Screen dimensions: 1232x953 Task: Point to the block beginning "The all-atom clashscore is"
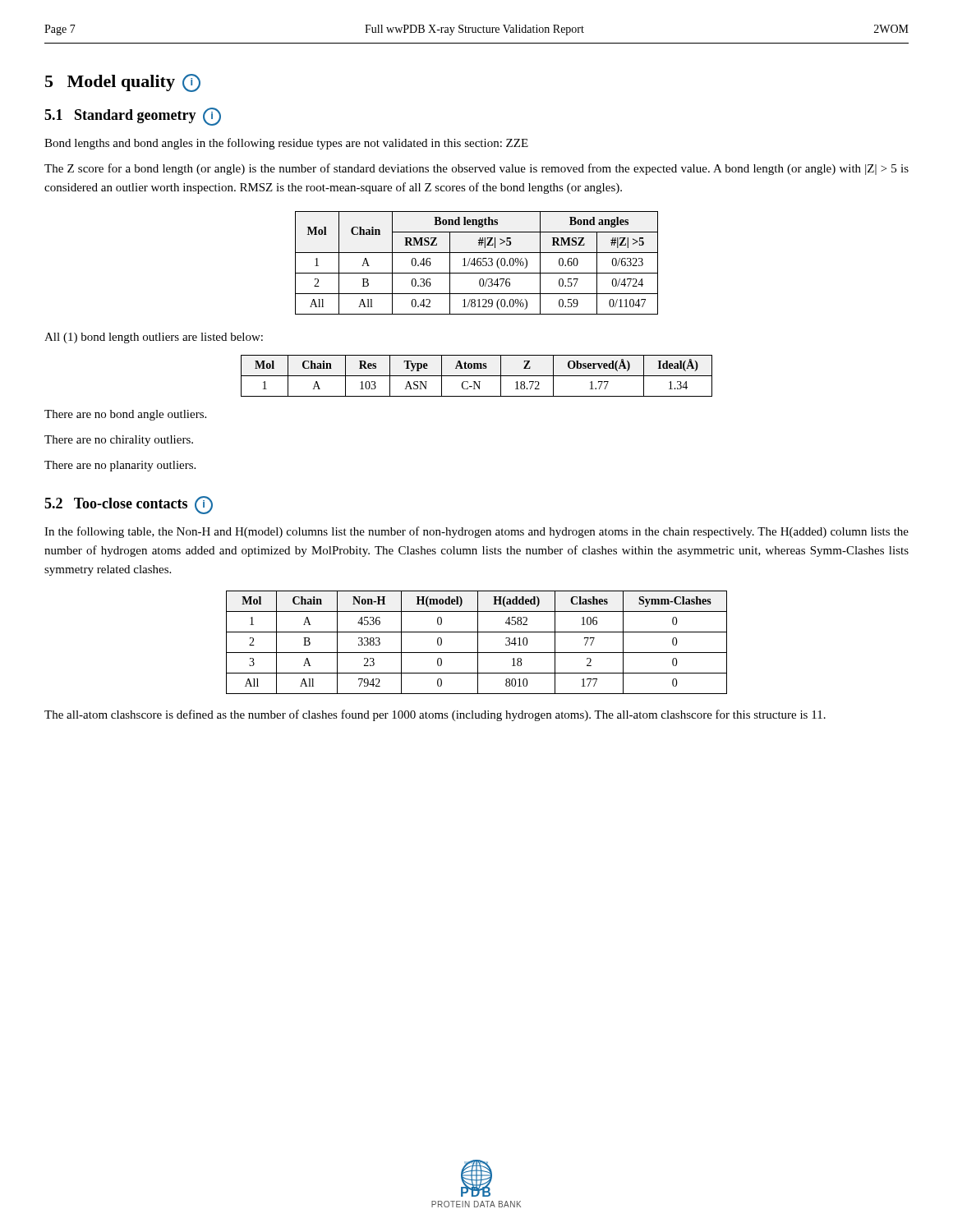tap(476, 715)
